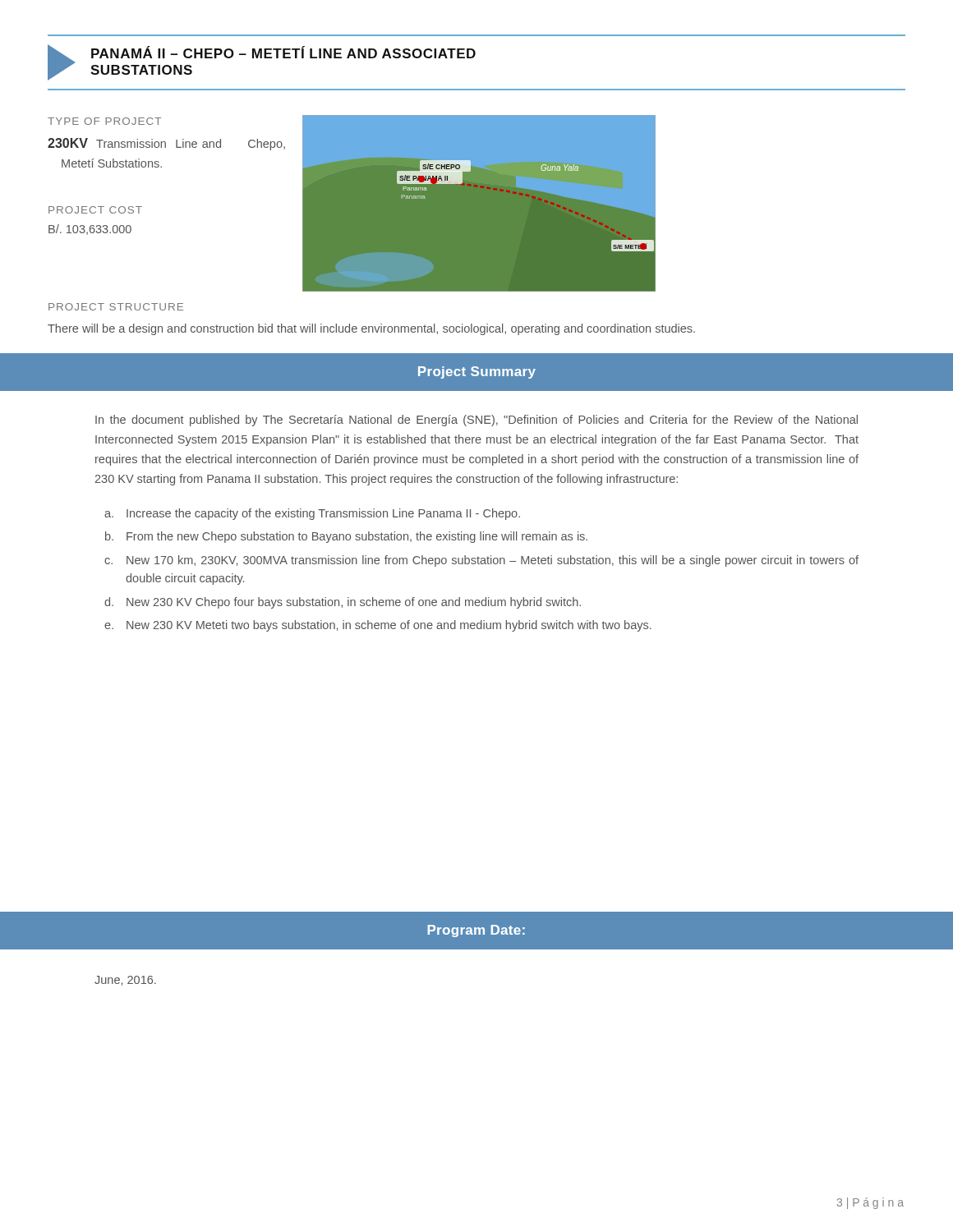Navigate to the element starting "Project Summary"
This screenshot has height=1232, width=953.
476,372
